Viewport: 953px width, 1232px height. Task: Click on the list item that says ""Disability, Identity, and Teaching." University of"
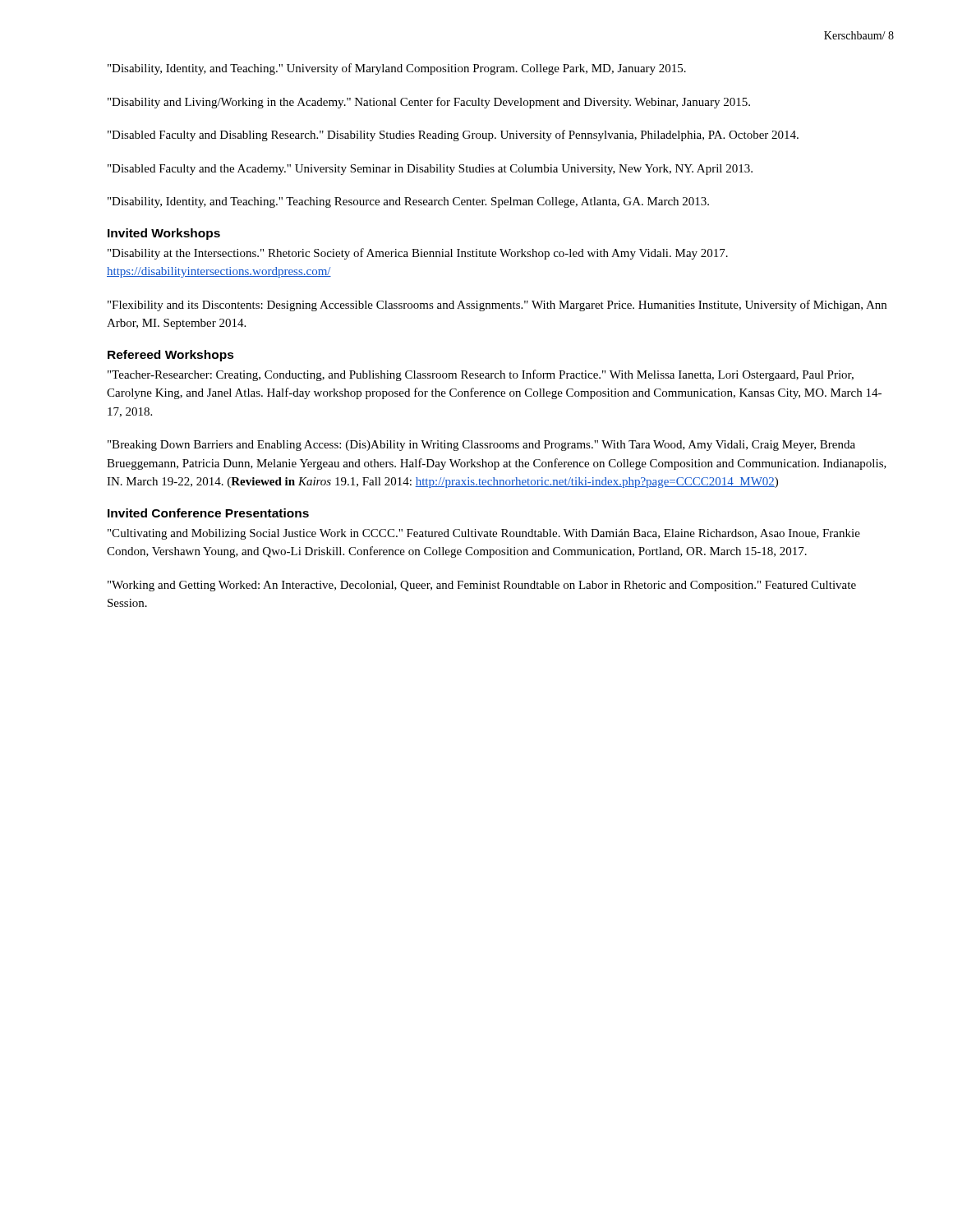[x=397, y=68]
